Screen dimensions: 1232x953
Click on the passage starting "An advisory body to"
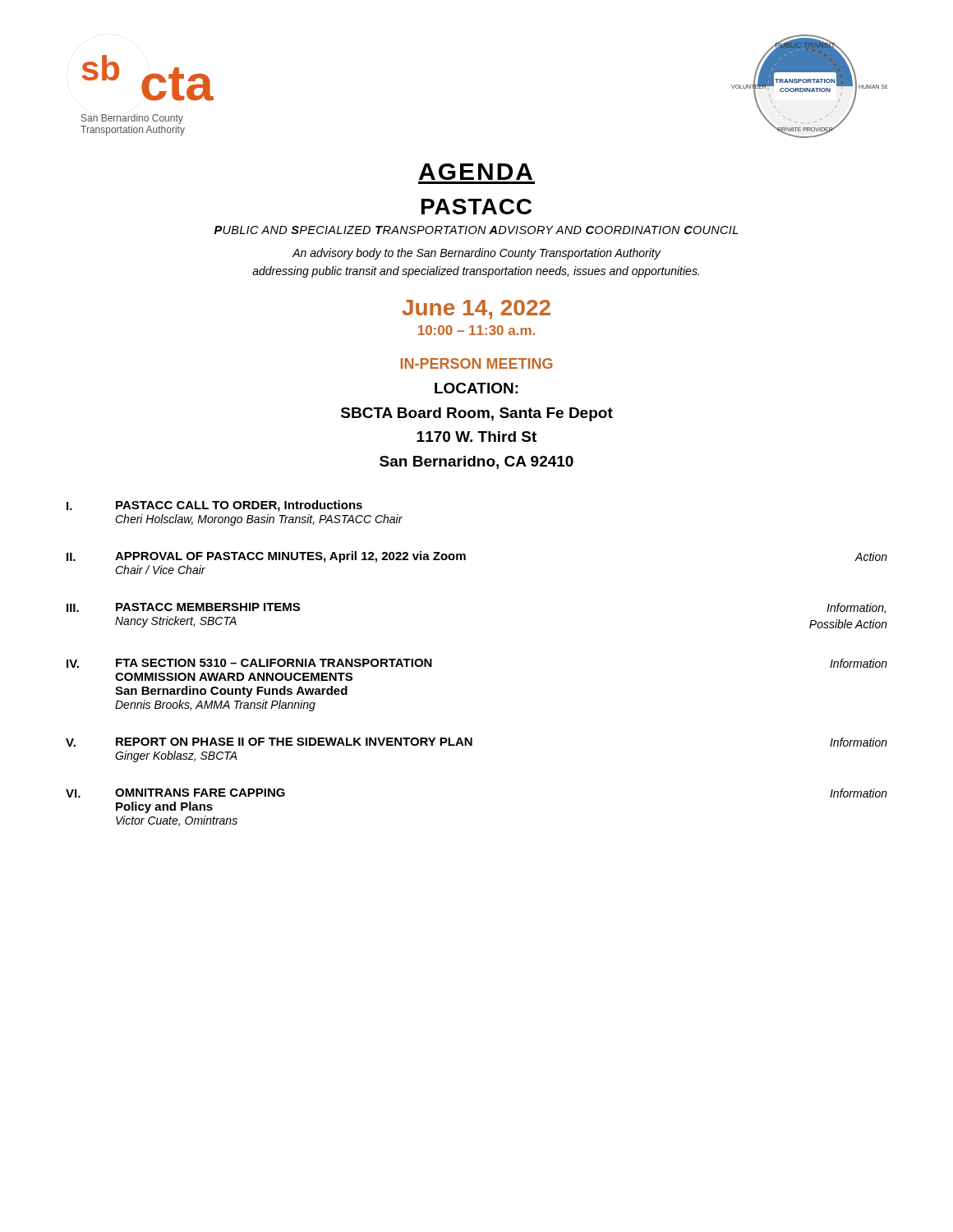(476, 262)
